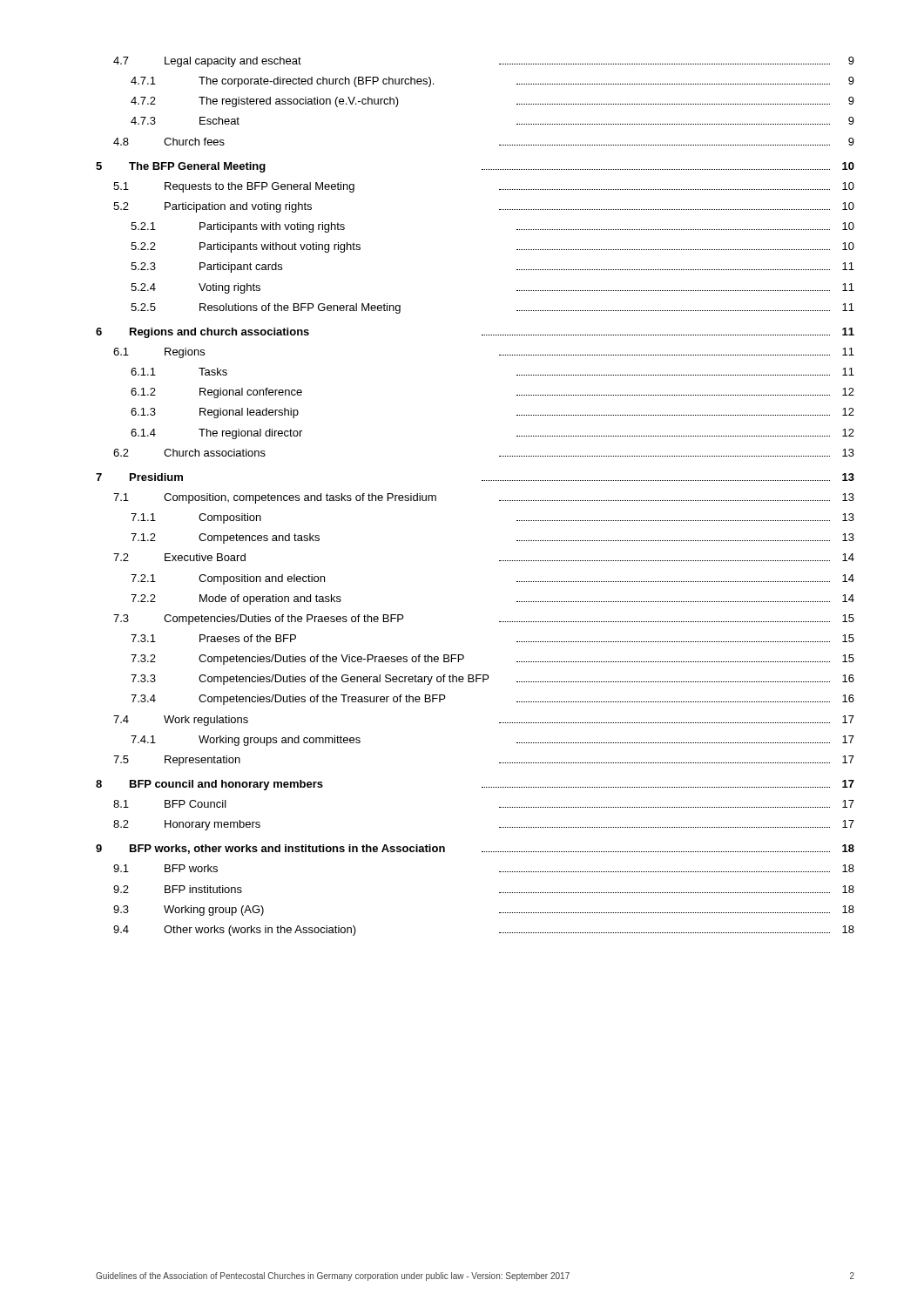Image resolution: width=924 pixels, height=1307 pixels.
Task: Navigate to the region starting "7.2.2 Mode of operation and tasks"
Action: tap(143, 599)
